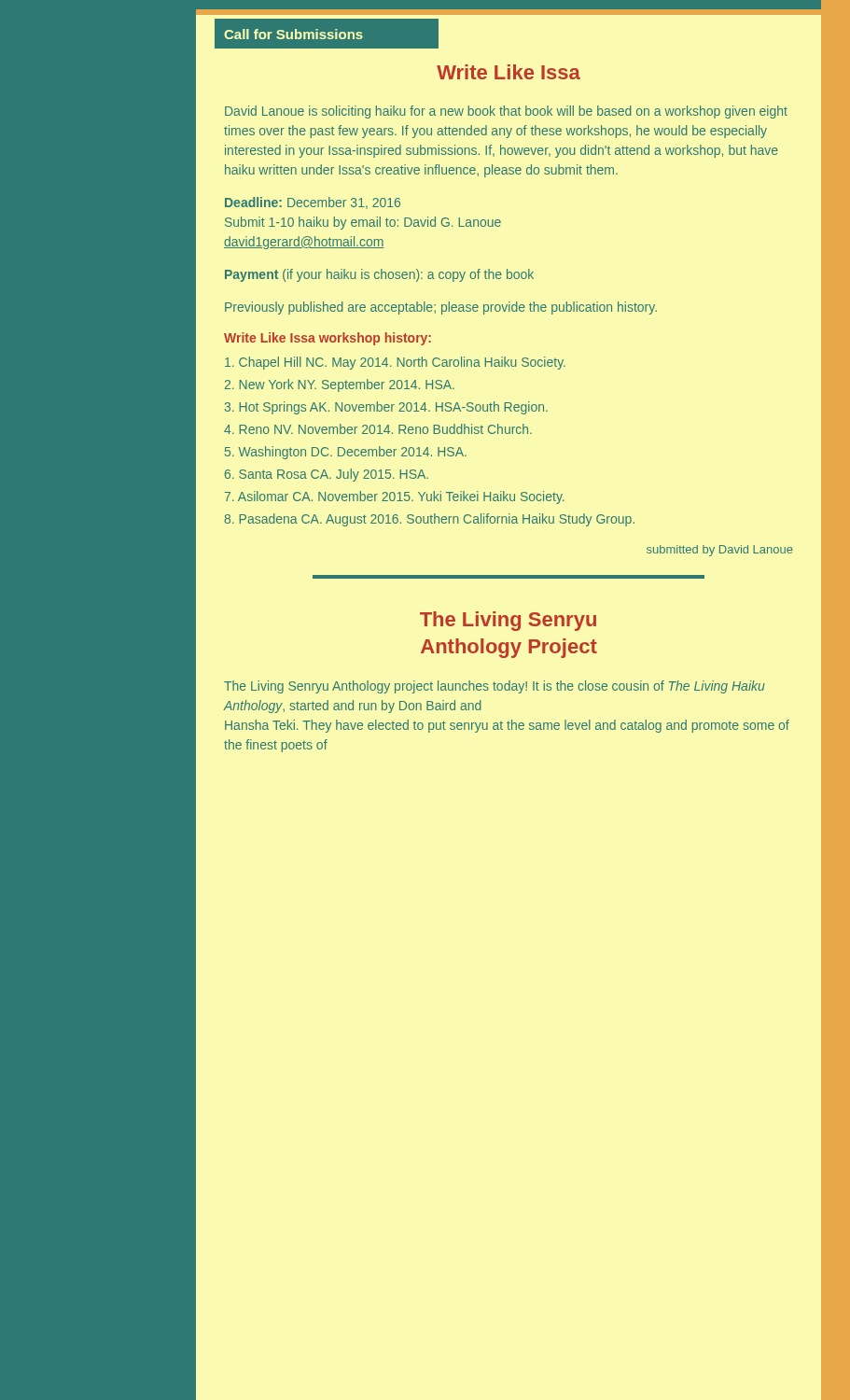This screenshot has width=850, height=1400.
Task: Click on the text block starting "6. Santa Rosa CA. July"
Action: (327, 474)
